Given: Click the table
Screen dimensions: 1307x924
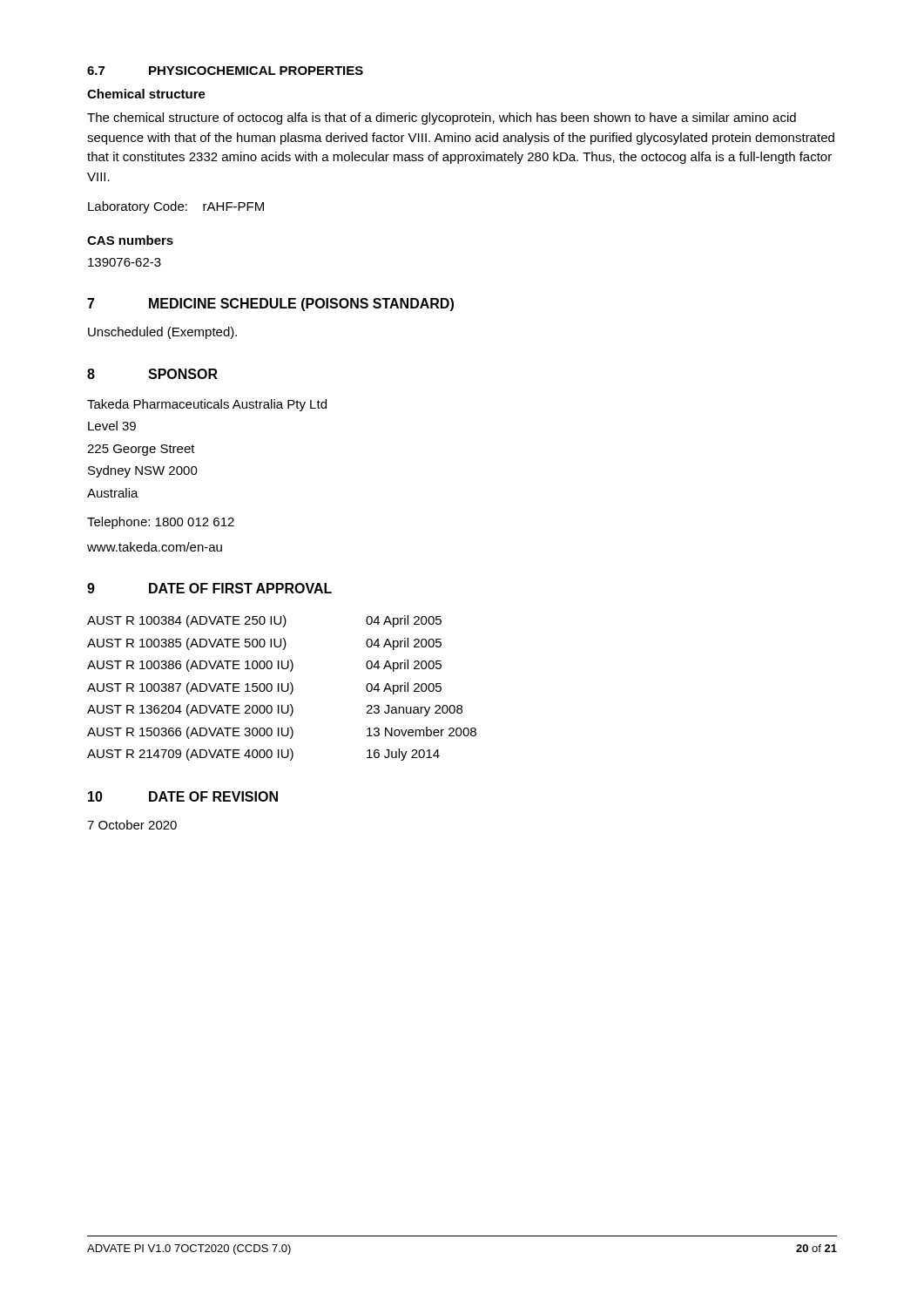Looking at the screenshot, I should [x=462, y=687].
